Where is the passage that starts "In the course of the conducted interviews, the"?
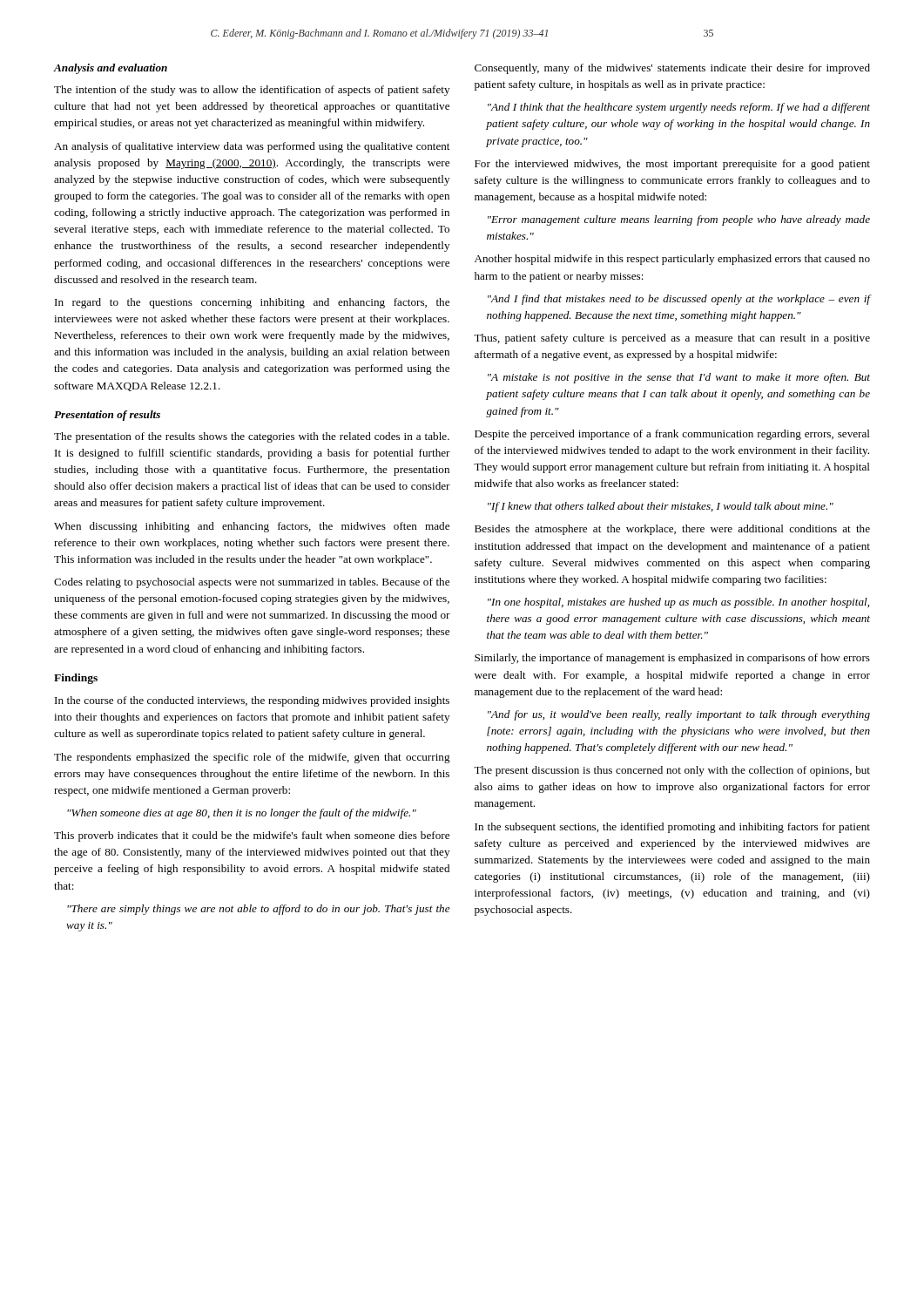This screenshot has width=924, height=1307. pos(252,745)
